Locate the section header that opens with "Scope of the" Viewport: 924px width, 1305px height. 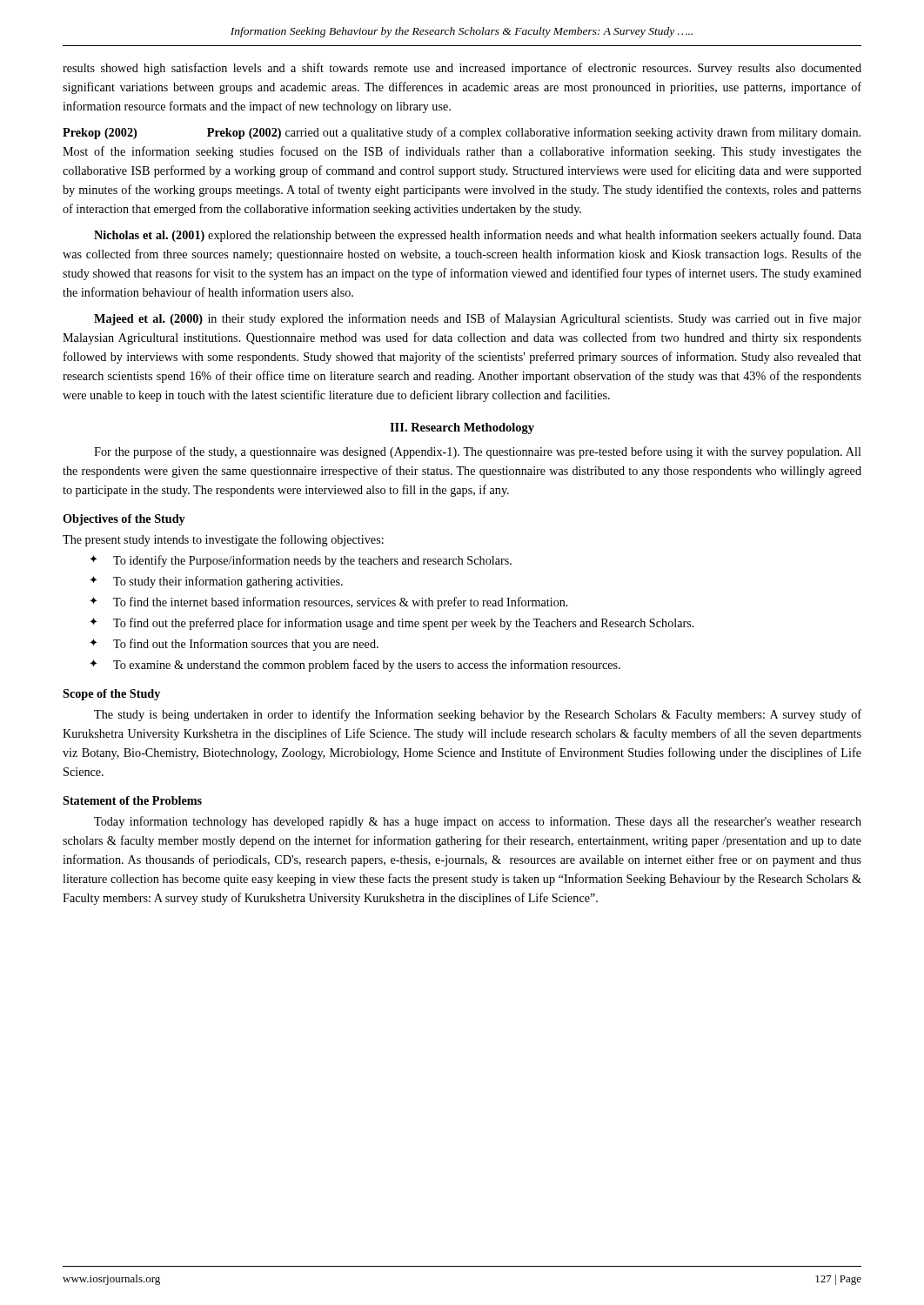pos(112,693)
